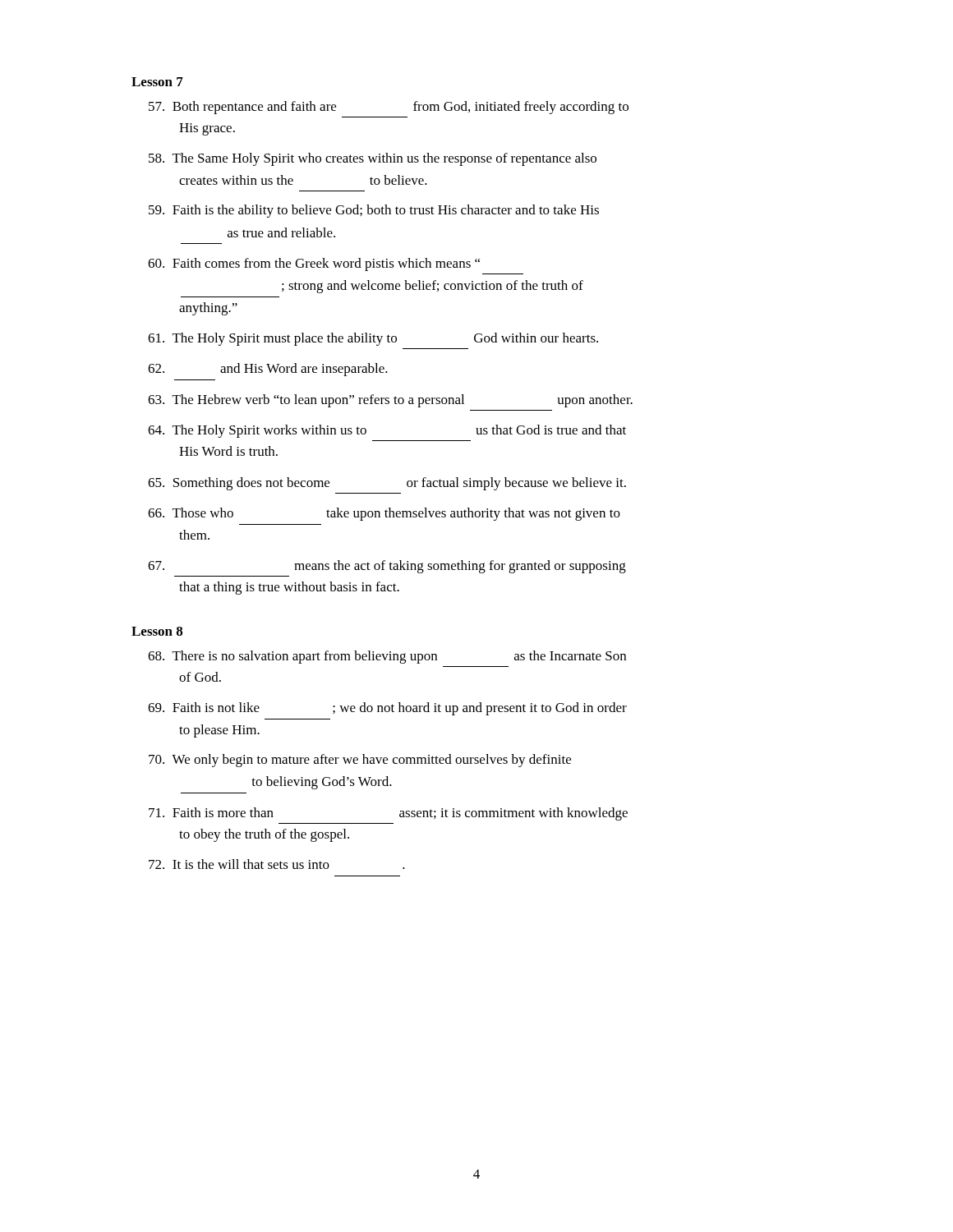Locate the block of text that opens with "62. and His Word are"
The height and width of the screenshot is (1232, 953).
[268, 369]
